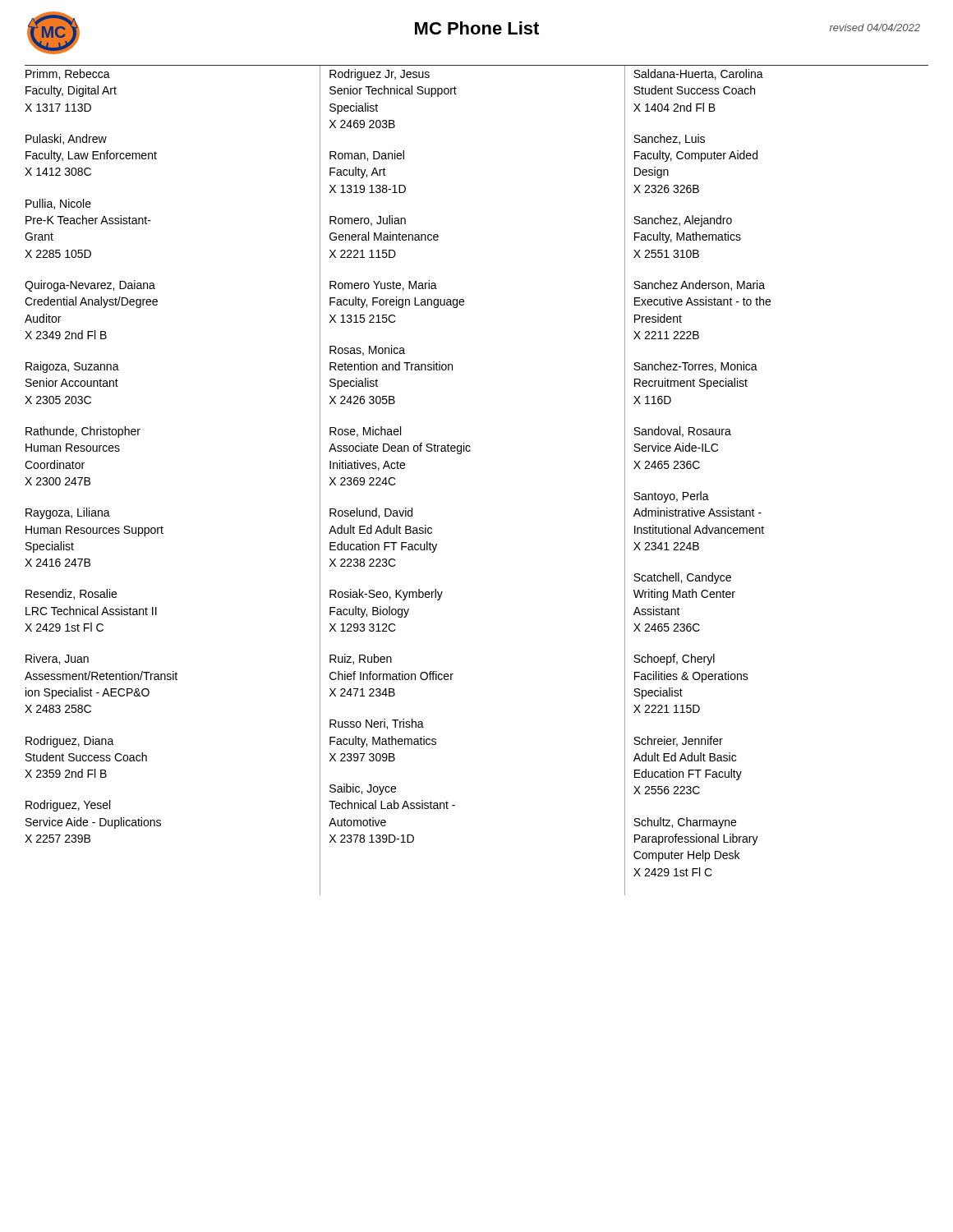Click the passage that begins "Rathunde, Christopher Human Resources"
Screen dimensions: 1232x953
coord(83,456)
